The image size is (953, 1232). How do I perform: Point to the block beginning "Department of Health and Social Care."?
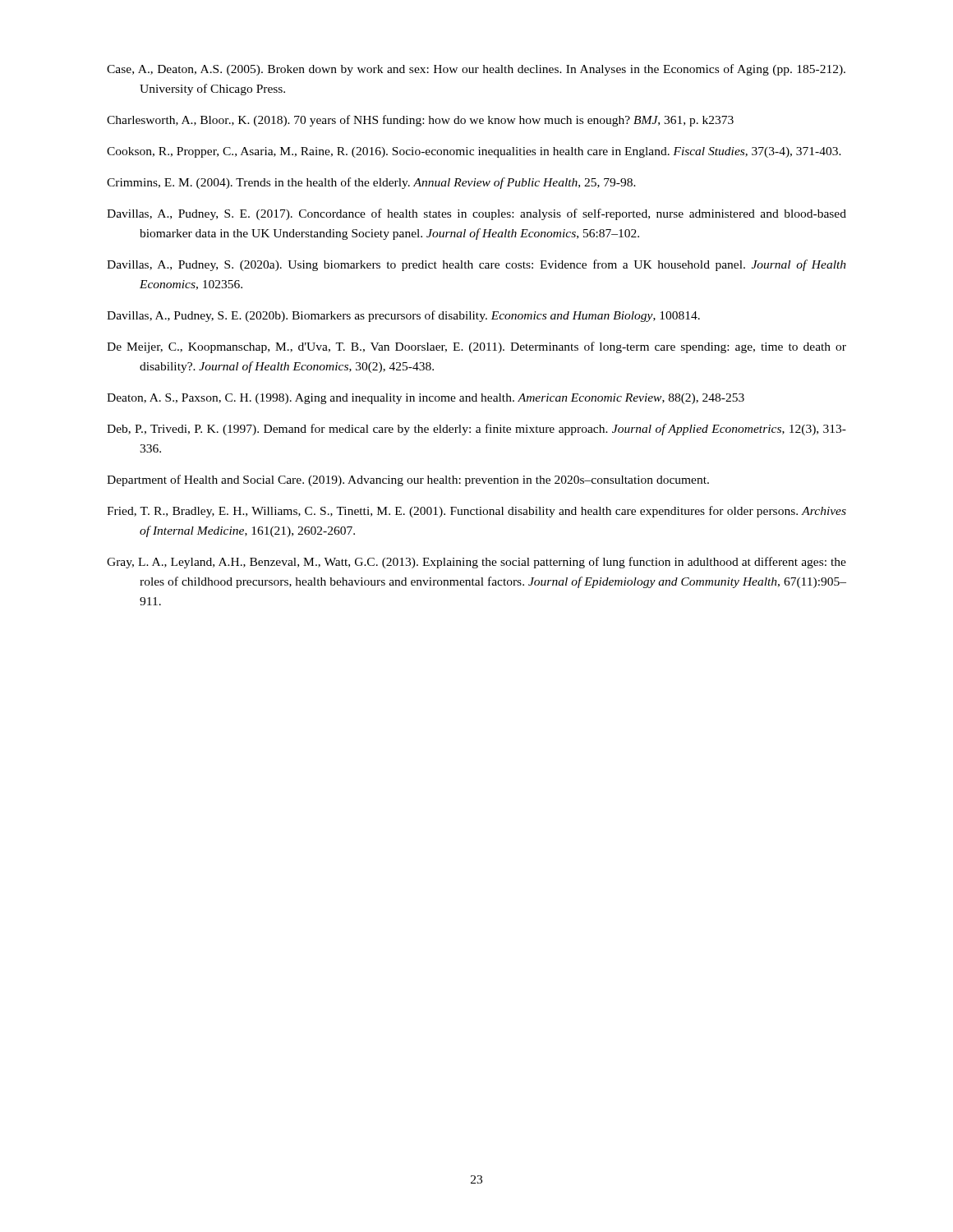point(408,479)
